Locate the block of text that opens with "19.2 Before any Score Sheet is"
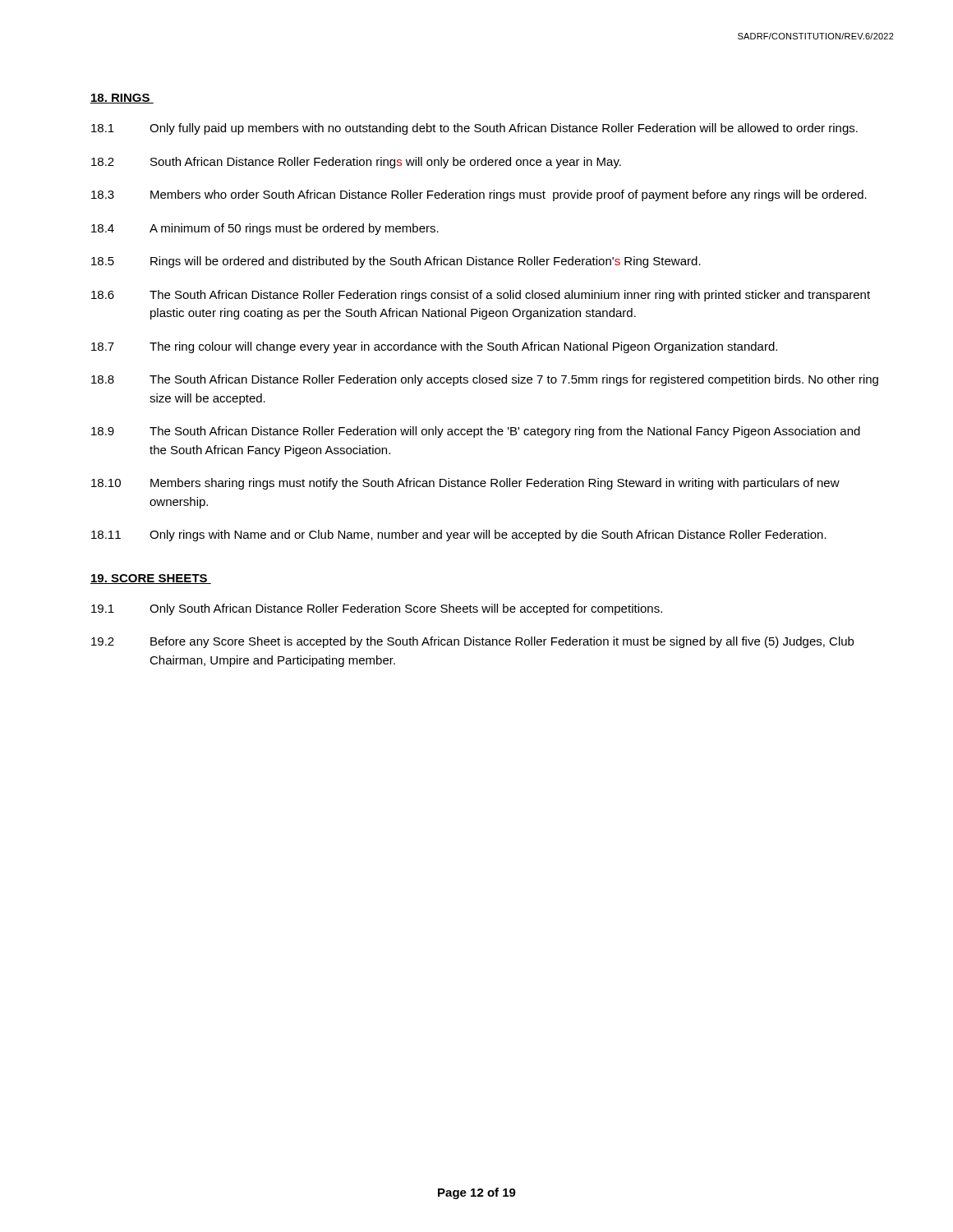The height and width of the screenshot is (1232, 953). click(485, 651)
